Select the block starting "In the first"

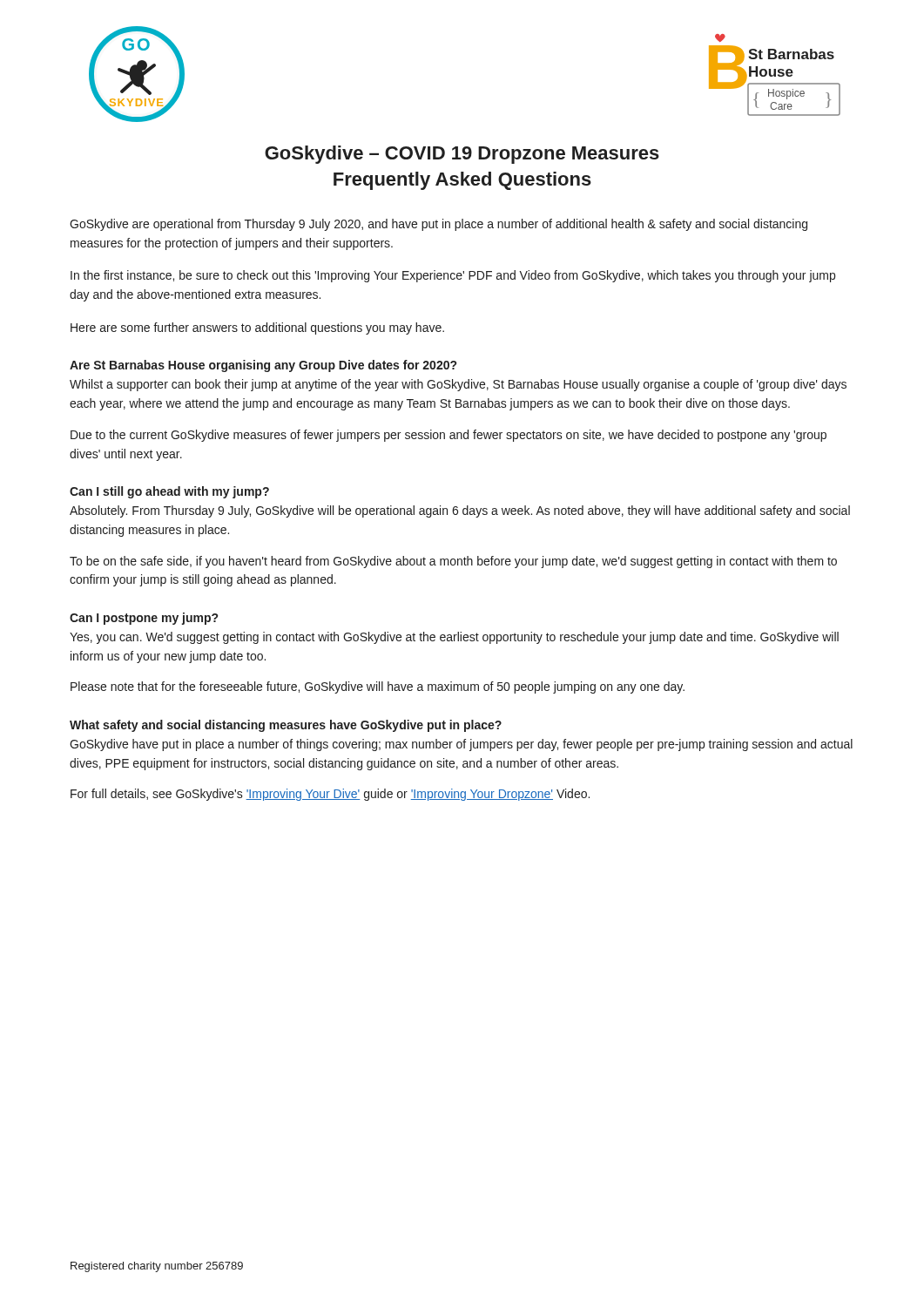click(453, 285)
